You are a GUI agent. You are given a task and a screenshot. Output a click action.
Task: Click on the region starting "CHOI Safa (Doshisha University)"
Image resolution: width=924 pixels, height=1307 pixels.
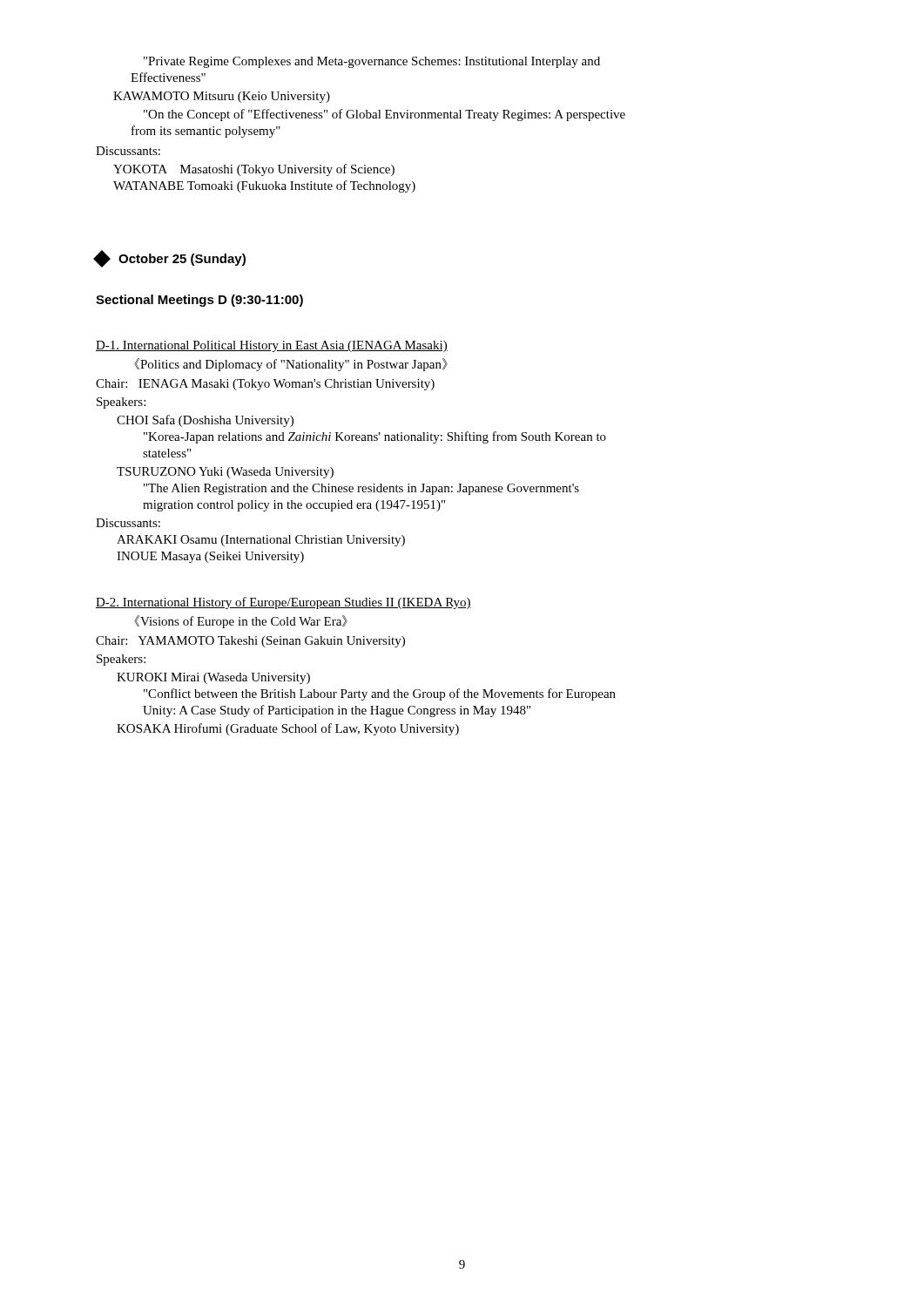click(x=205, y=420)
